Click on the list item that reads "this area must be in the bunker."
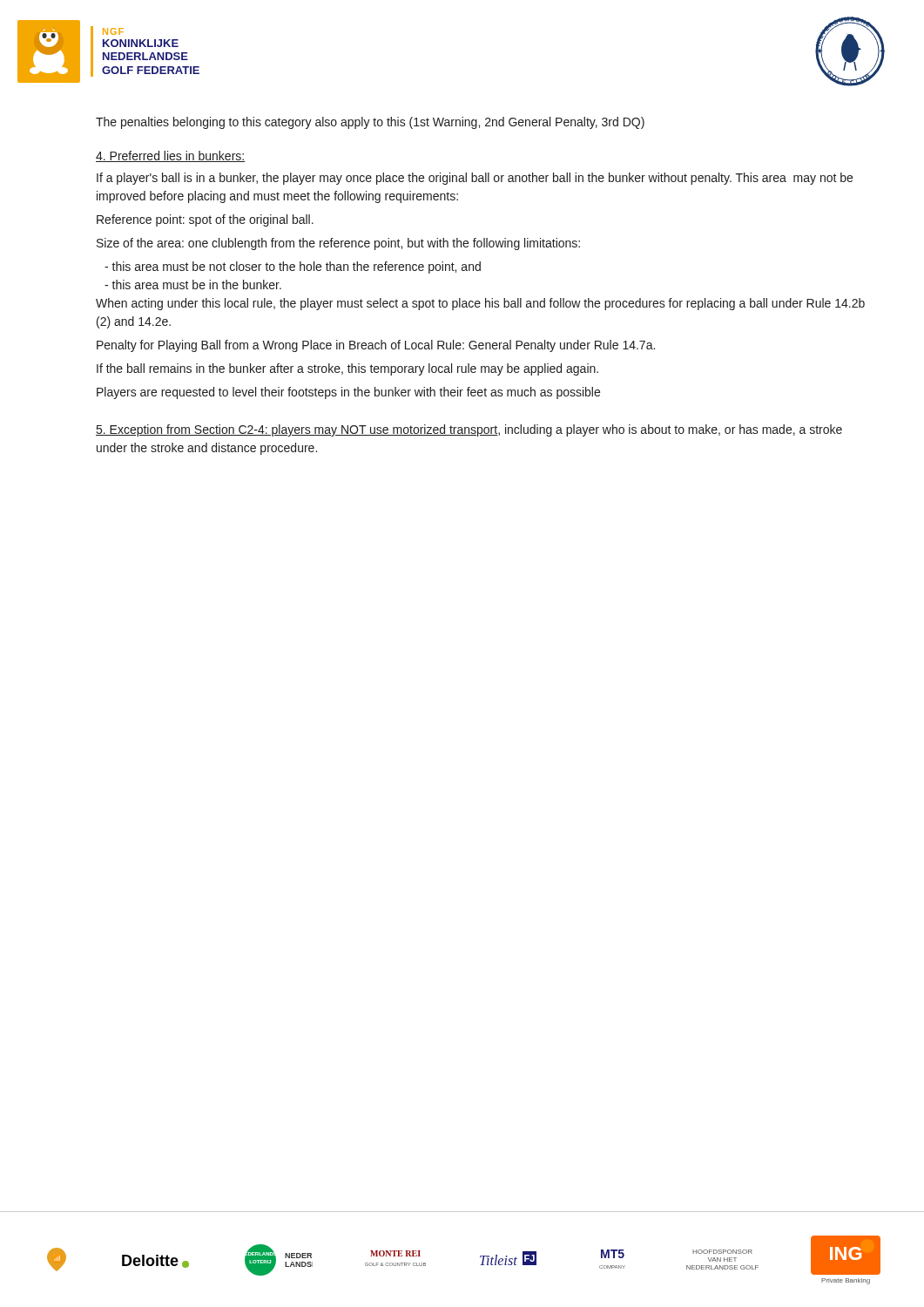Viewport: 924px width, 1307px height. tap(193, 285)
